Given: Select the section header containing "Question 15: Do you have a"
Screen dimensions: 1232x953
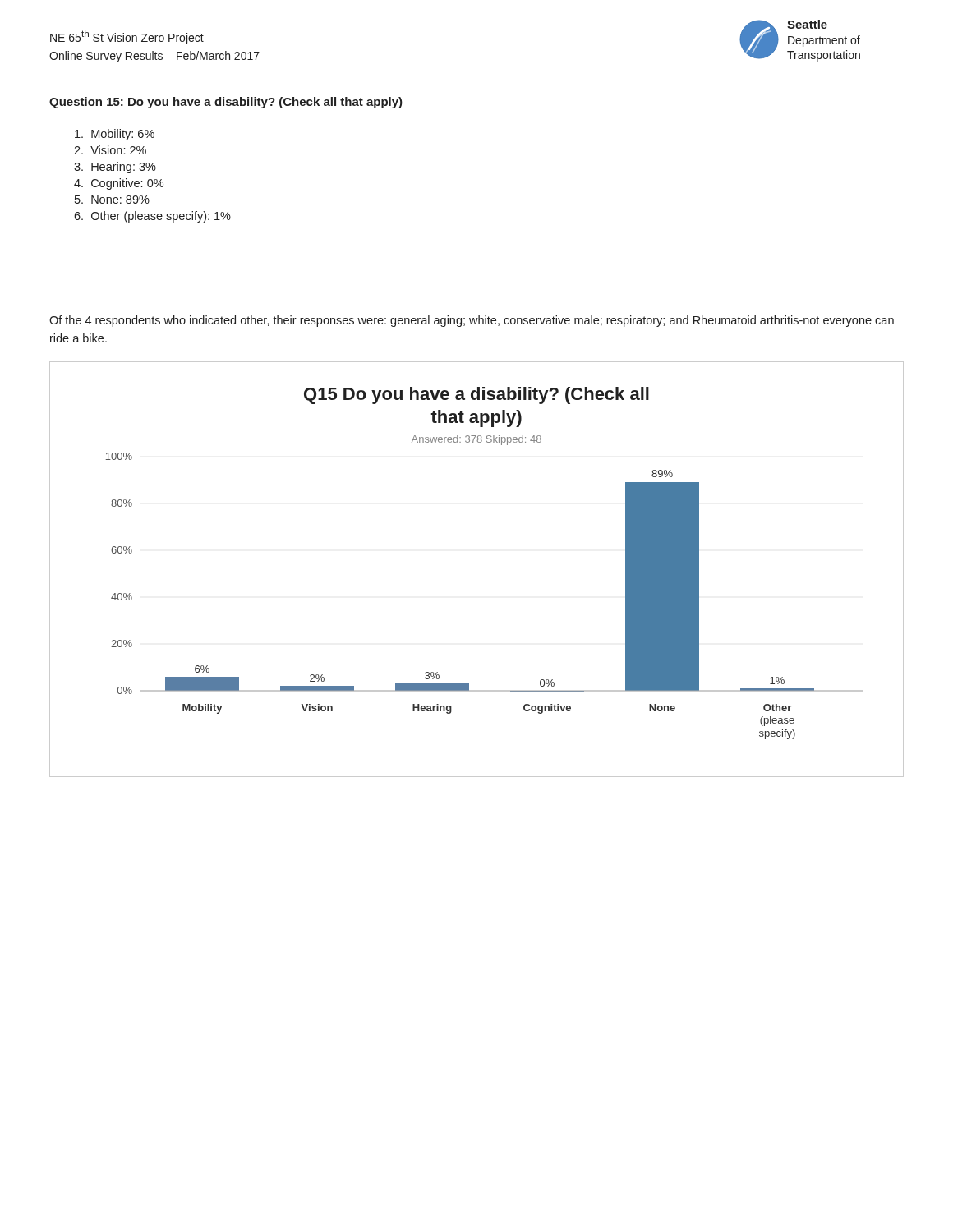Looking at the screenshot, I should tap(226, 101).
